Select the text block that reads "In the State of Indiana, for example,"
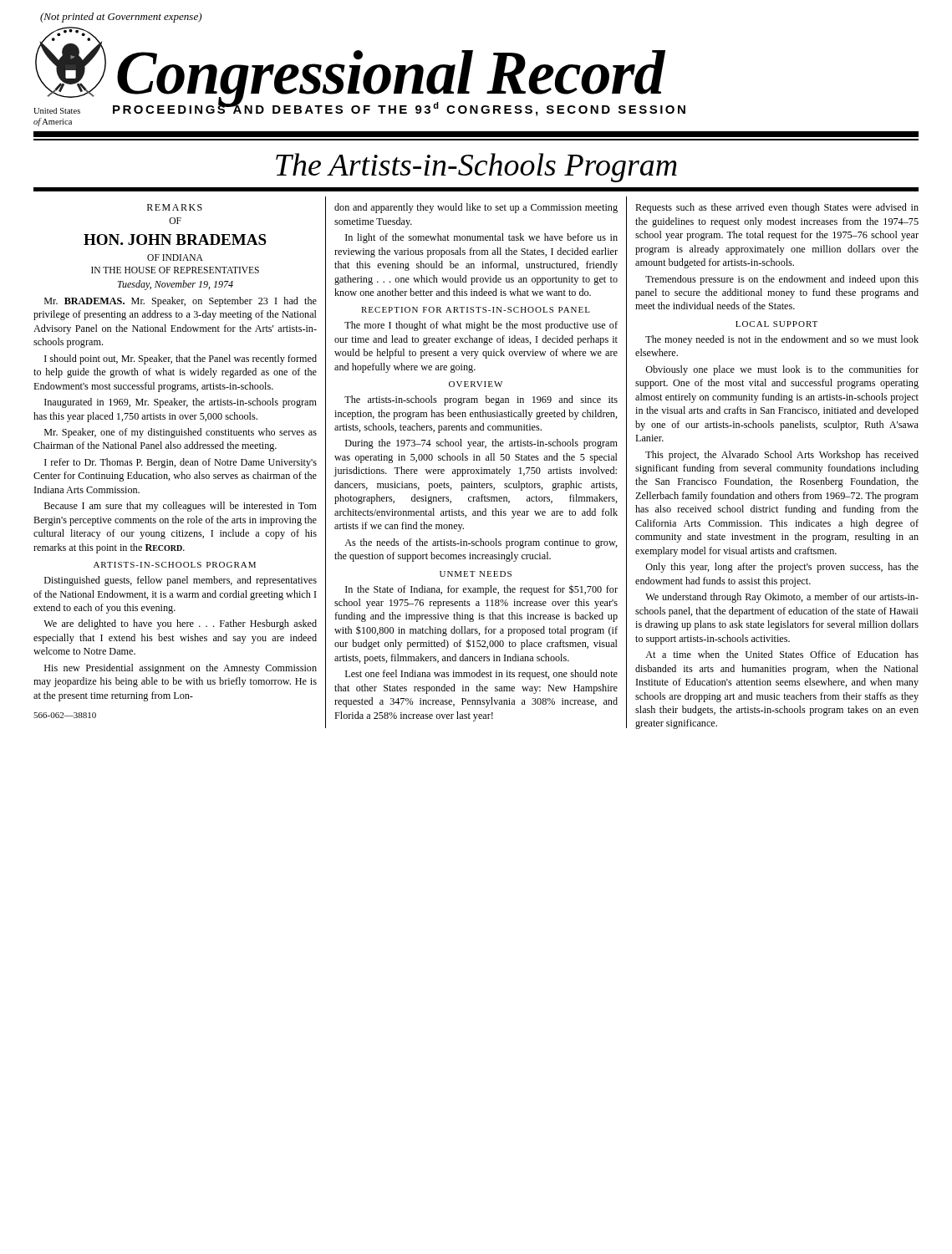Screen dimensions: 1254x952 [476, 652]
